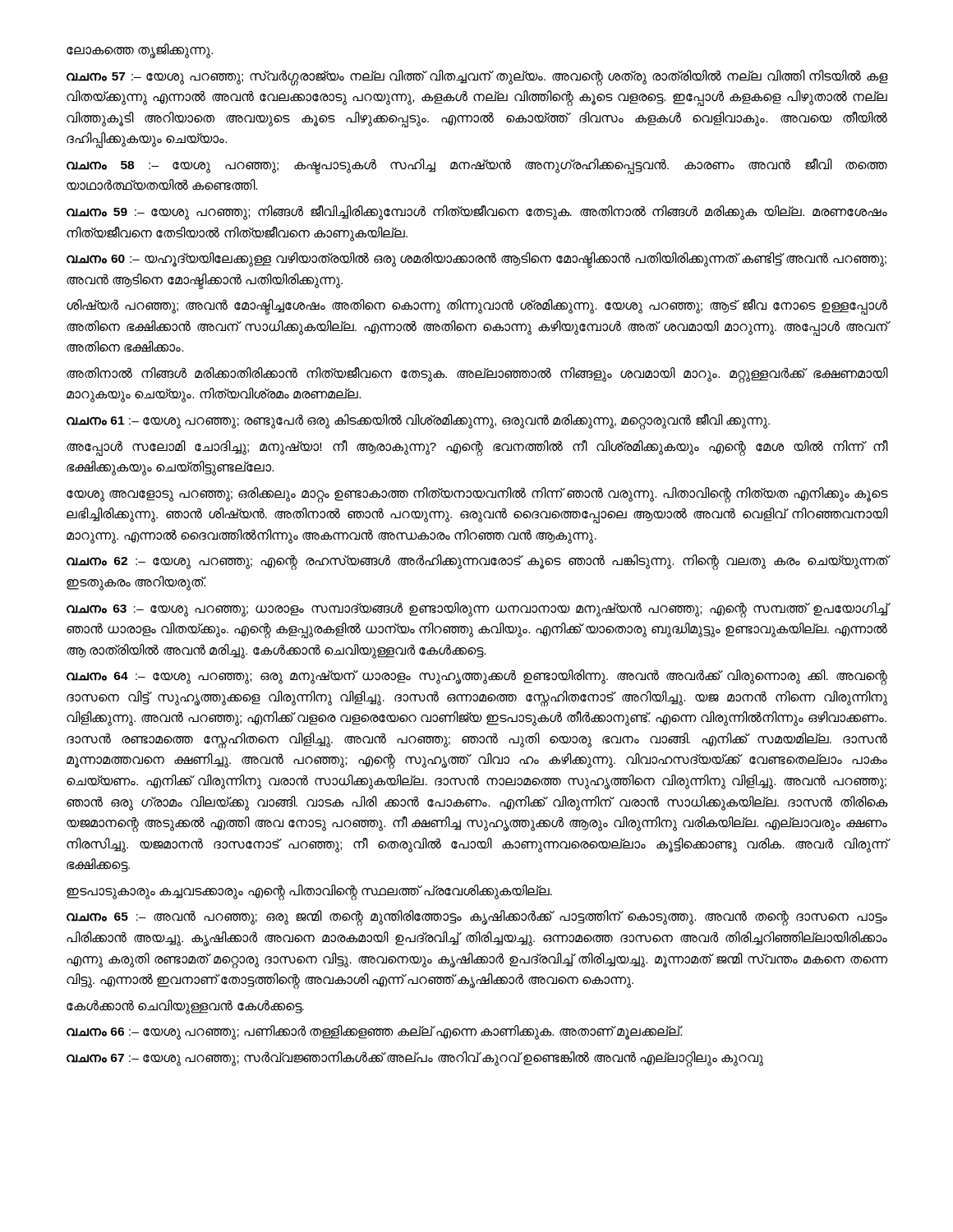Locate the passage starting "ഇടപാടുകാരും കച്ചവടക്കാരും എന്റെ പിതാവിന്റെ സ്ഥലത്ത് പ്രവേശിക്കുകയില്ല."
Screen dimensions: 1232x953
pyautogui.click(x=309, y=891)
